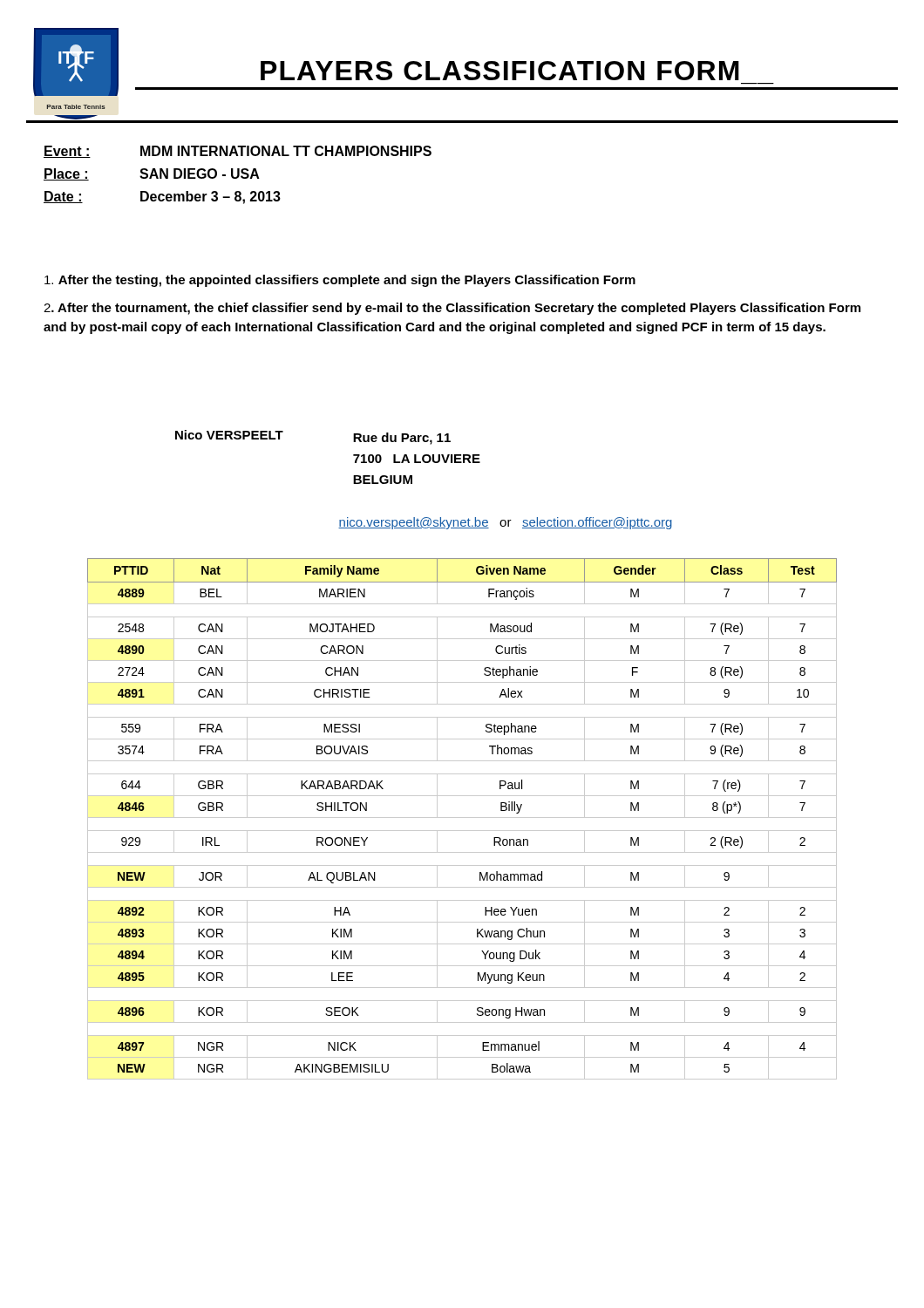
Task: Select the text block starting "nico.verspeelt@skynet.be or selection.officer@ipttc.org"
Action: [506, 522]
